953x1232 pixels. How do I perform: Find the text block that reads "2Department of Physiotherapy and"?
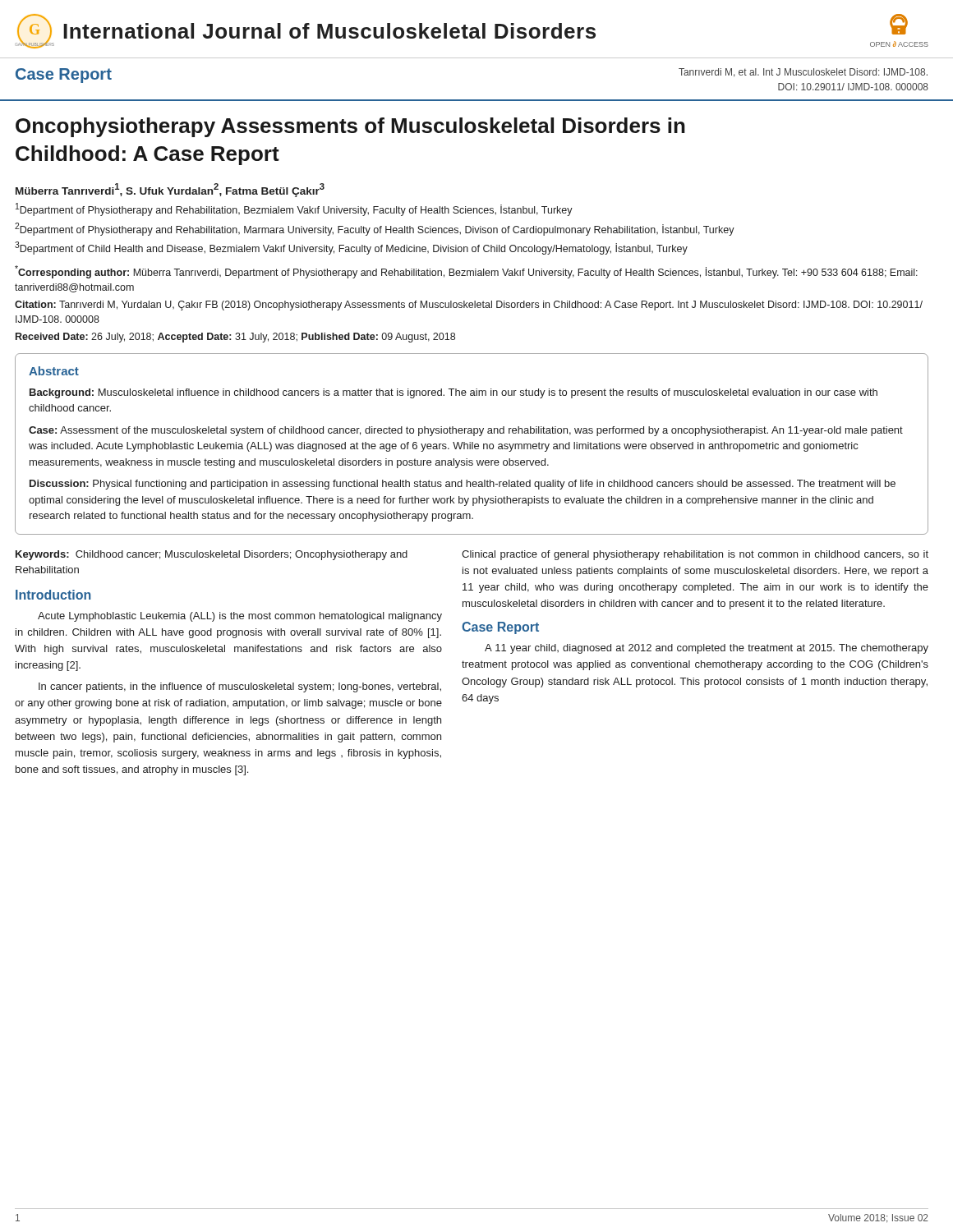[x=374, y=229]
